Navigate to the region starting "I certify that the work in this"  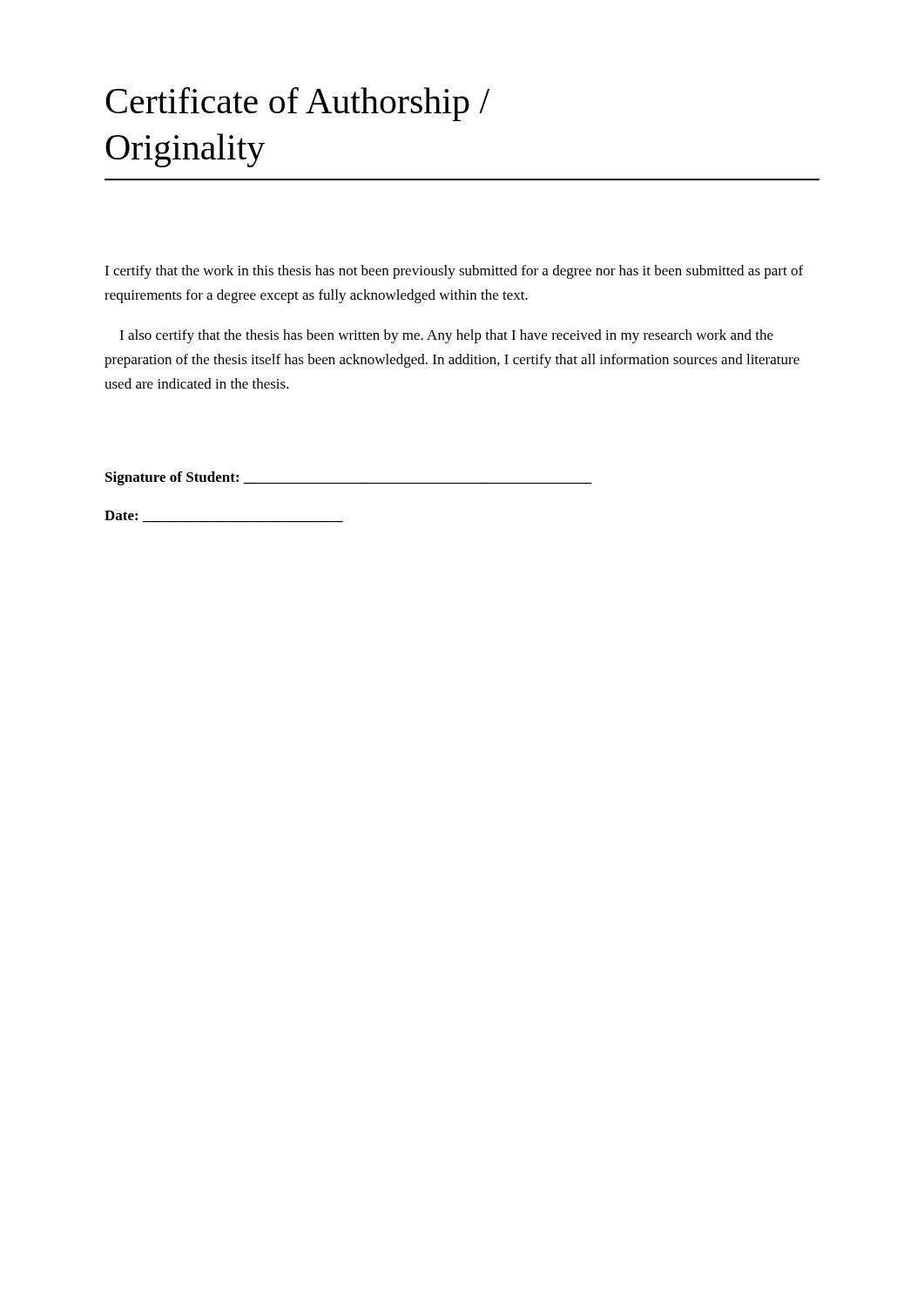tap(454, 283)
